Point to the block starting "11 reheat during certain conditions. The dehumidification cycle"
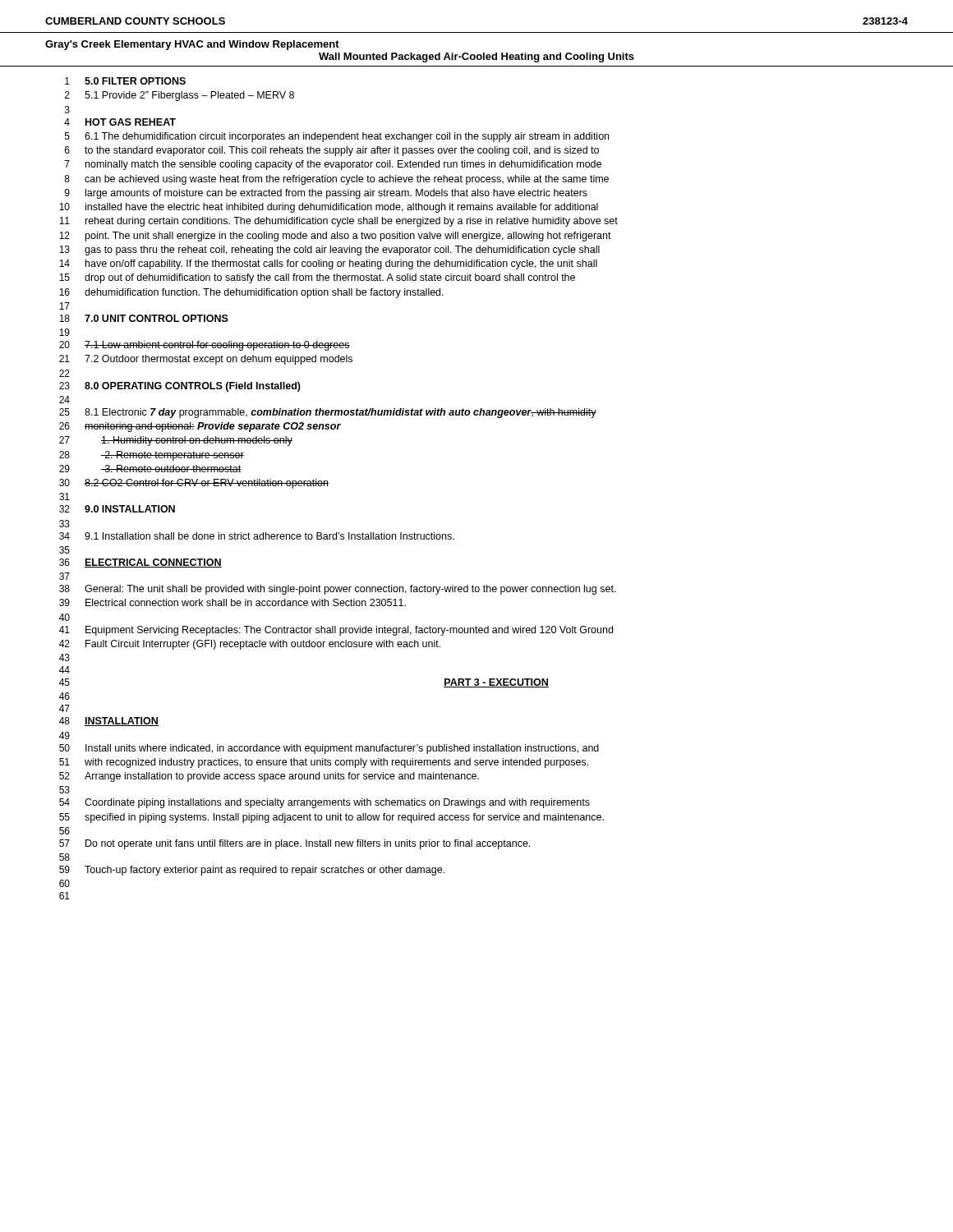Screen dimensions: 1232x953 476,222
